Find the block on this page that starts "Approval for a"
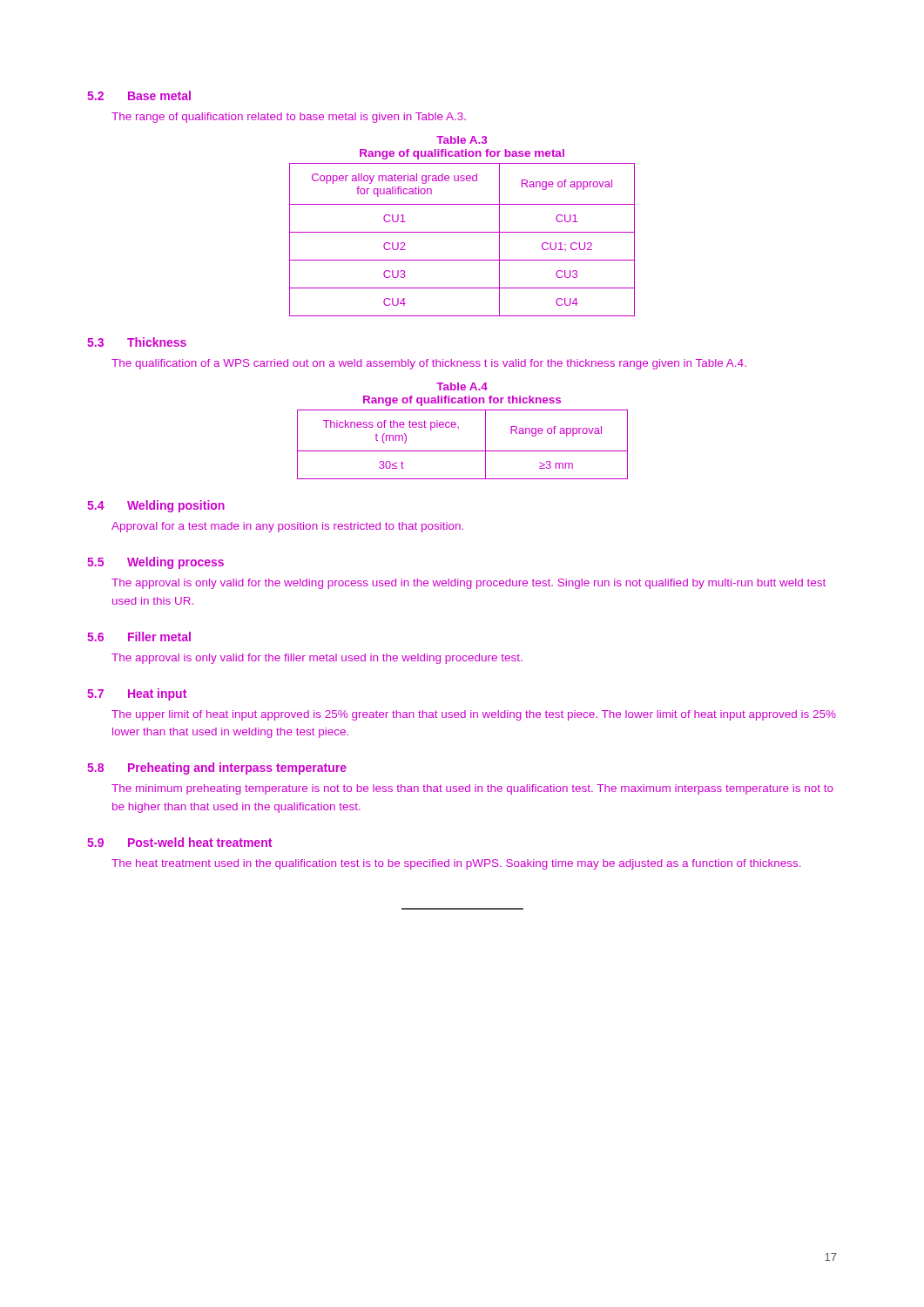The height and width of the screenshot is (1307, 924). [288, 526]
